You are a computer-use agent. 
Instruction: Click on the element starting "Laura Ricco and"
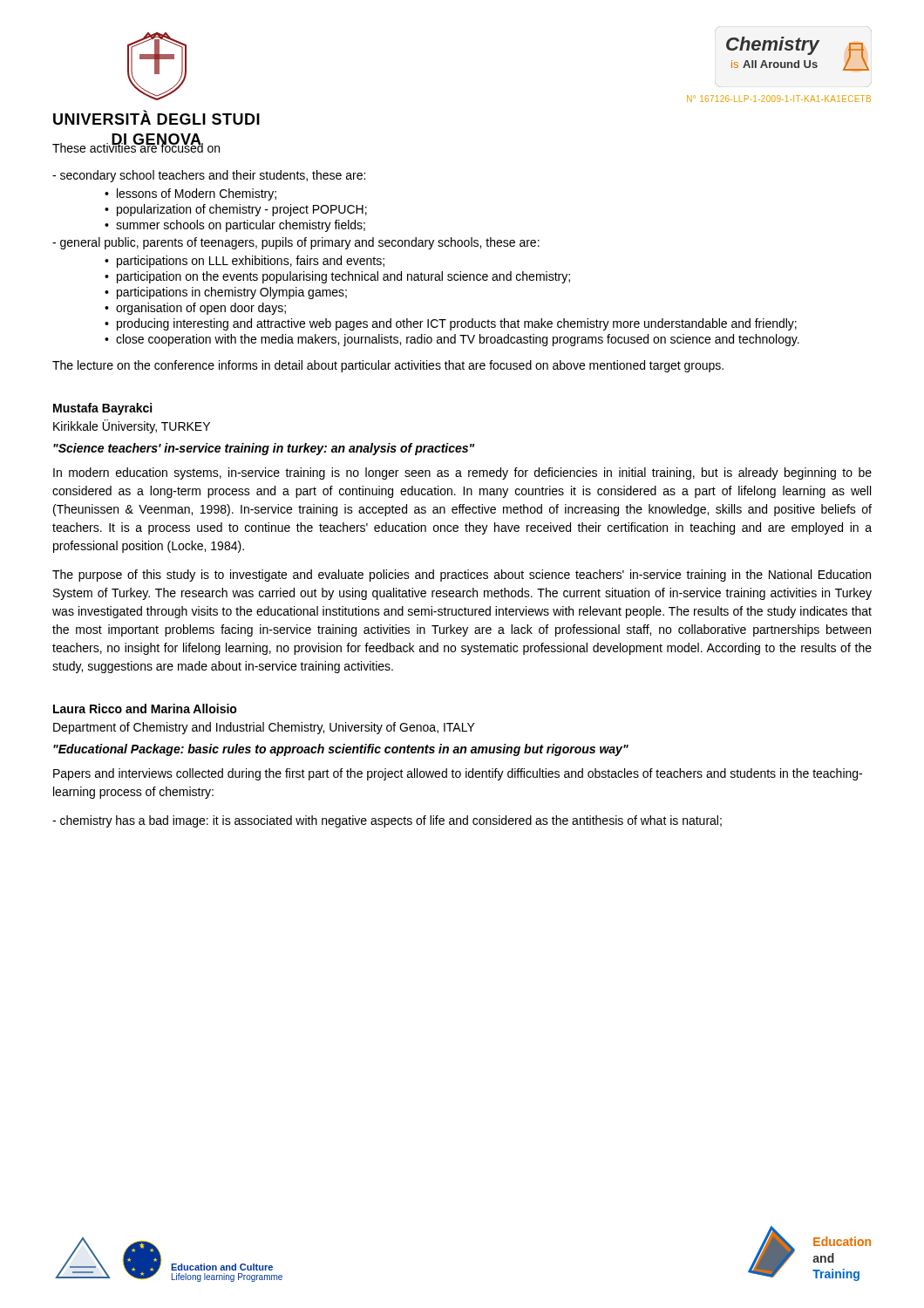point(462,718)
